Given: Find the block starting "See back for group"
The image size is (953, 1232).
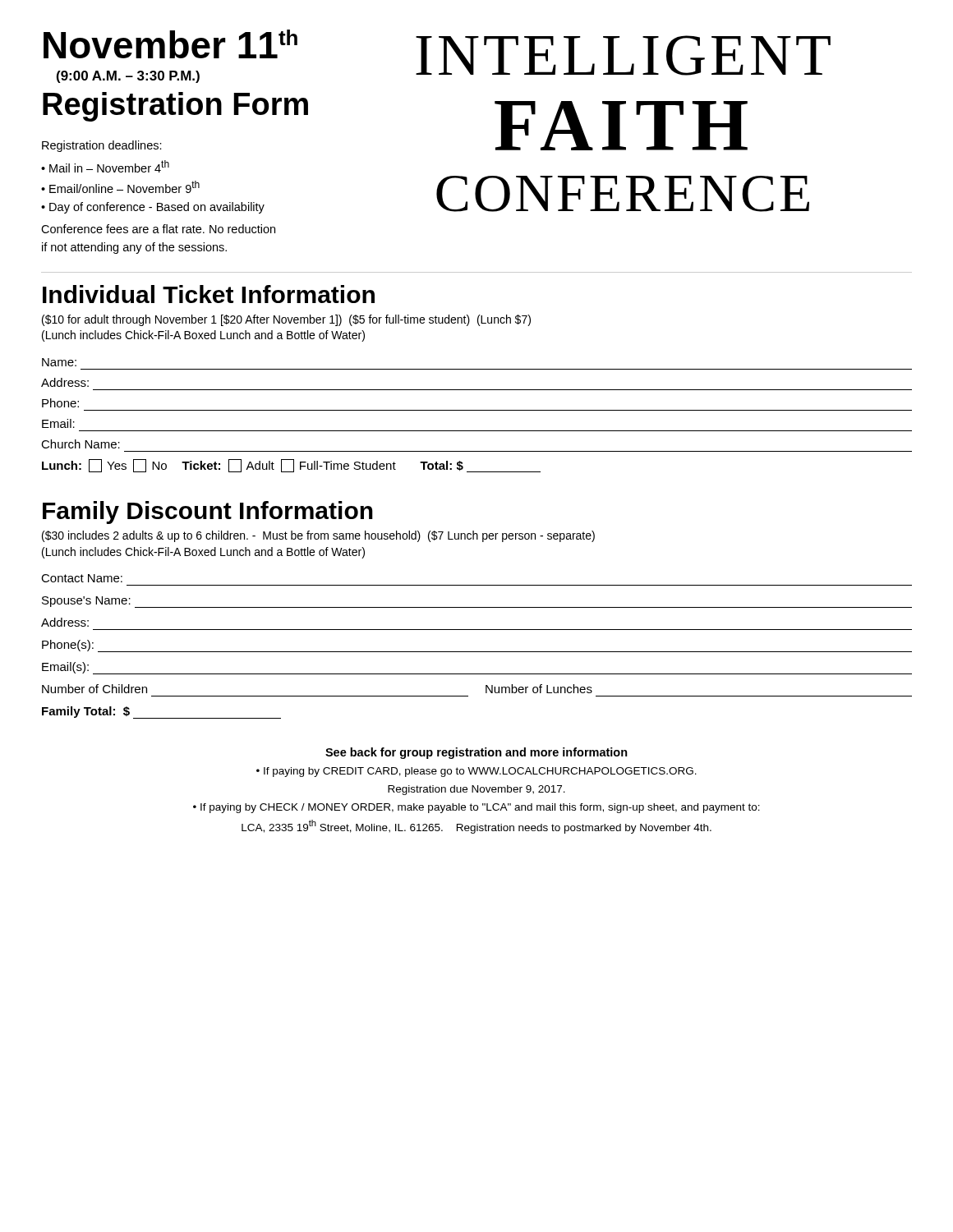Looking at the screenshot, I should (x=476, y=788).
